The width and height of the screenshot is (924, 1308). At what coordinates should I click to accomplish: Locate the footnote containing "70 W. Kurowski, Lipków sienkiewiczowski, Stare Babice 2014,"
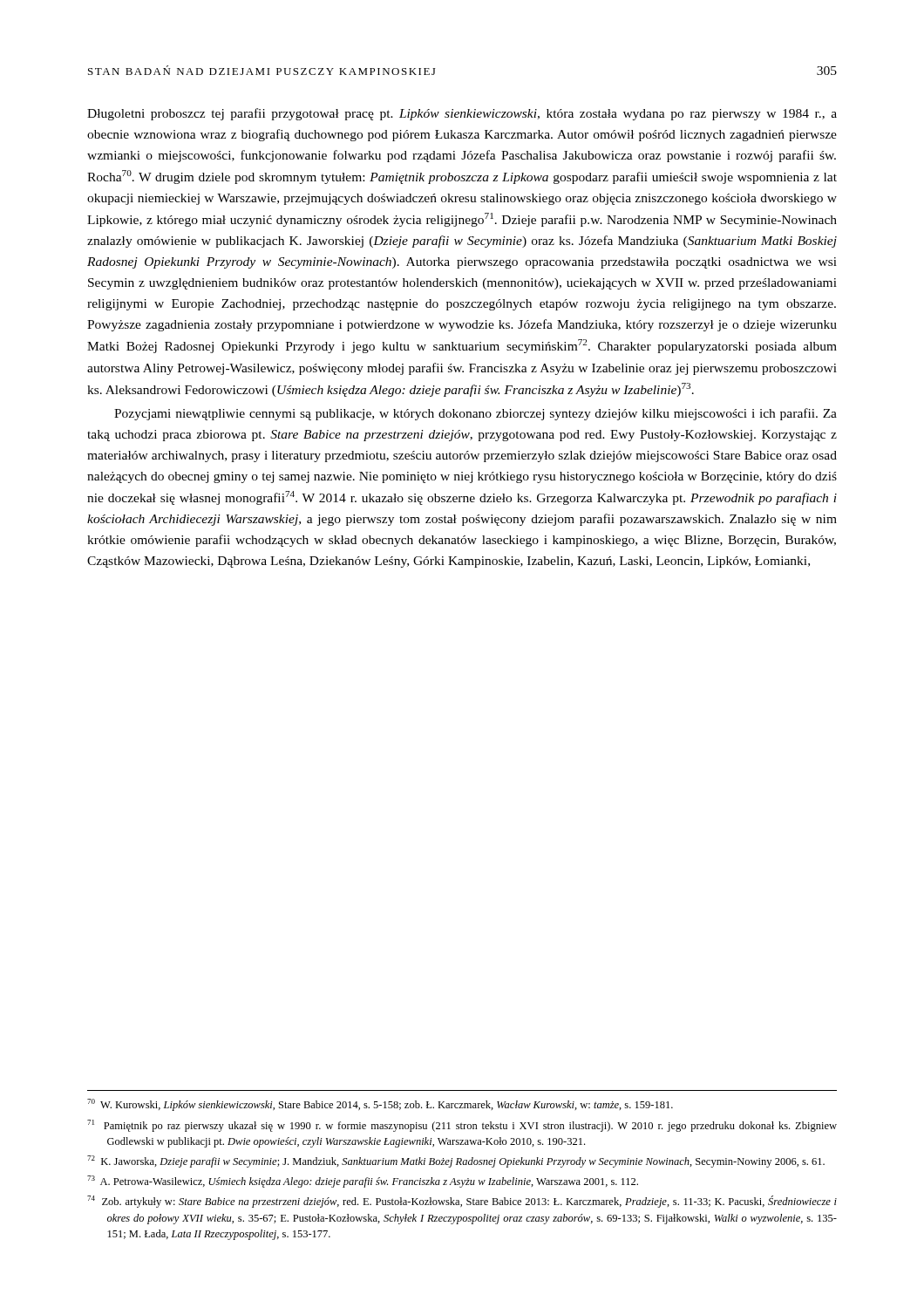[380, 1104]
